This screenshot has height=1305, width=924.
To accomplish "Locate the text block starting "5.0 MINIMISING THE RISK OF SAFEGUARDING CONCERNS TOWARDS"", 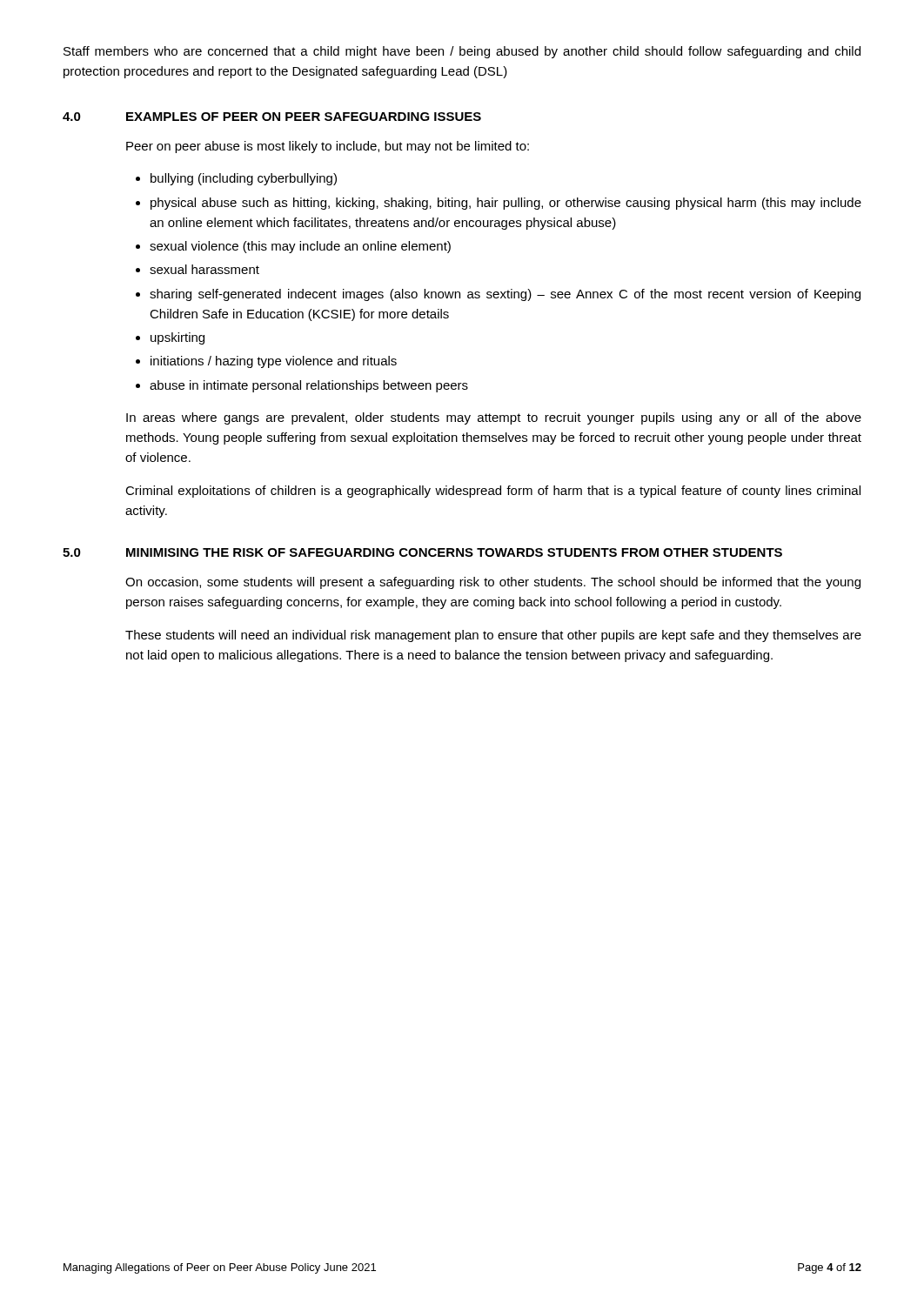I will pyautogui.click(x=462, y=552).
